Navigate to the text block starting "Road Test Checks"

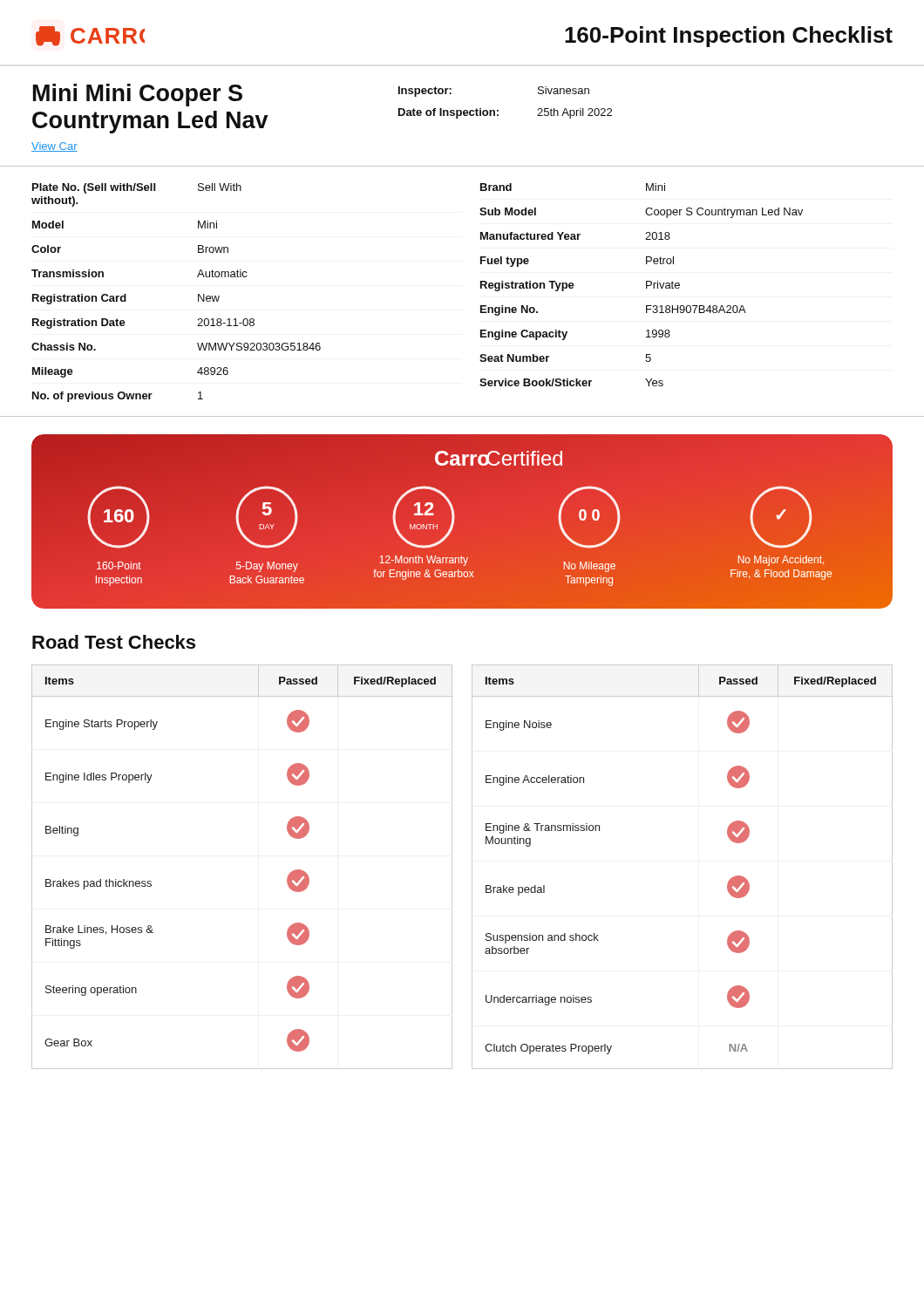[x=114, y=642]
